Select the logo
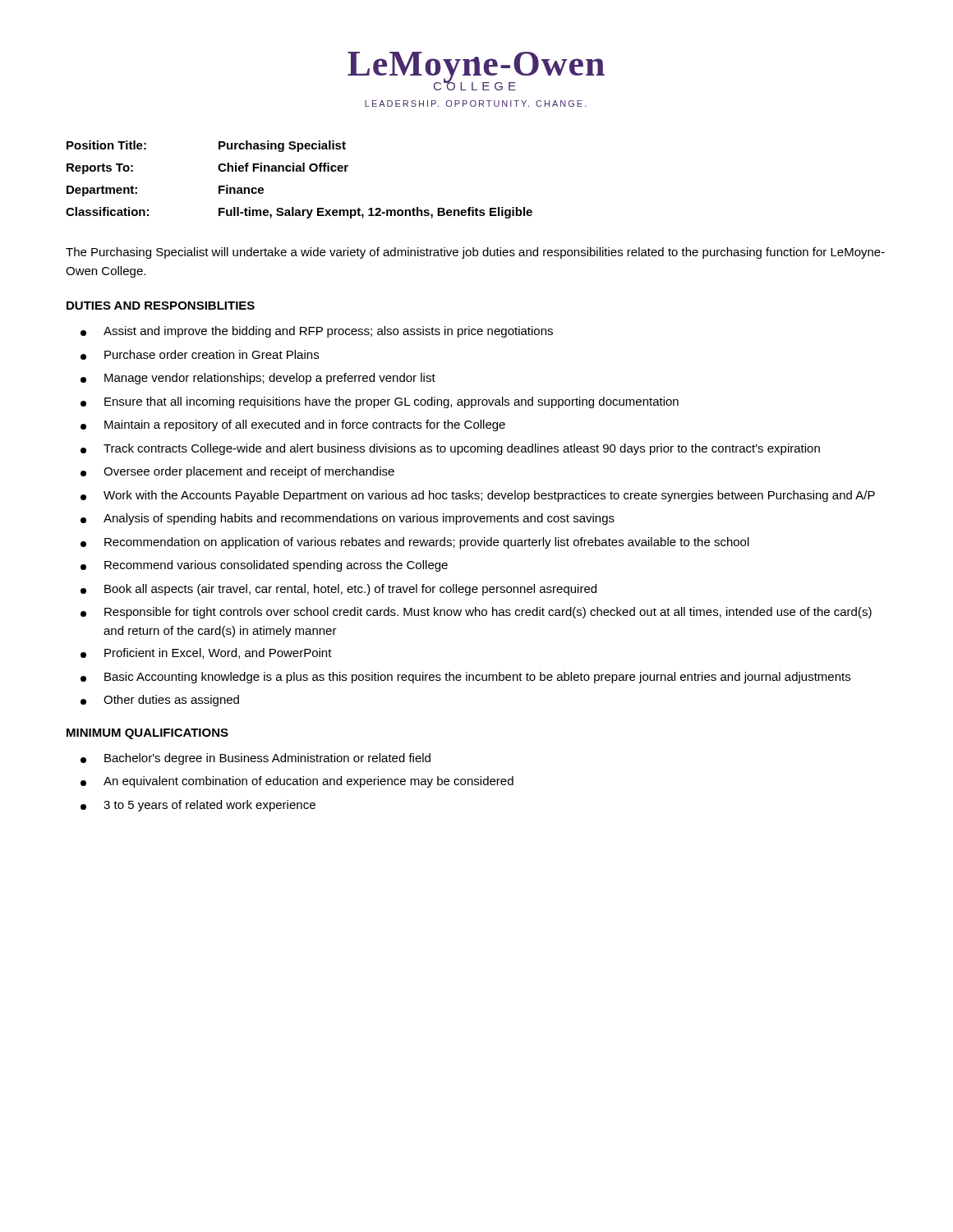 [x=476, y=57]
